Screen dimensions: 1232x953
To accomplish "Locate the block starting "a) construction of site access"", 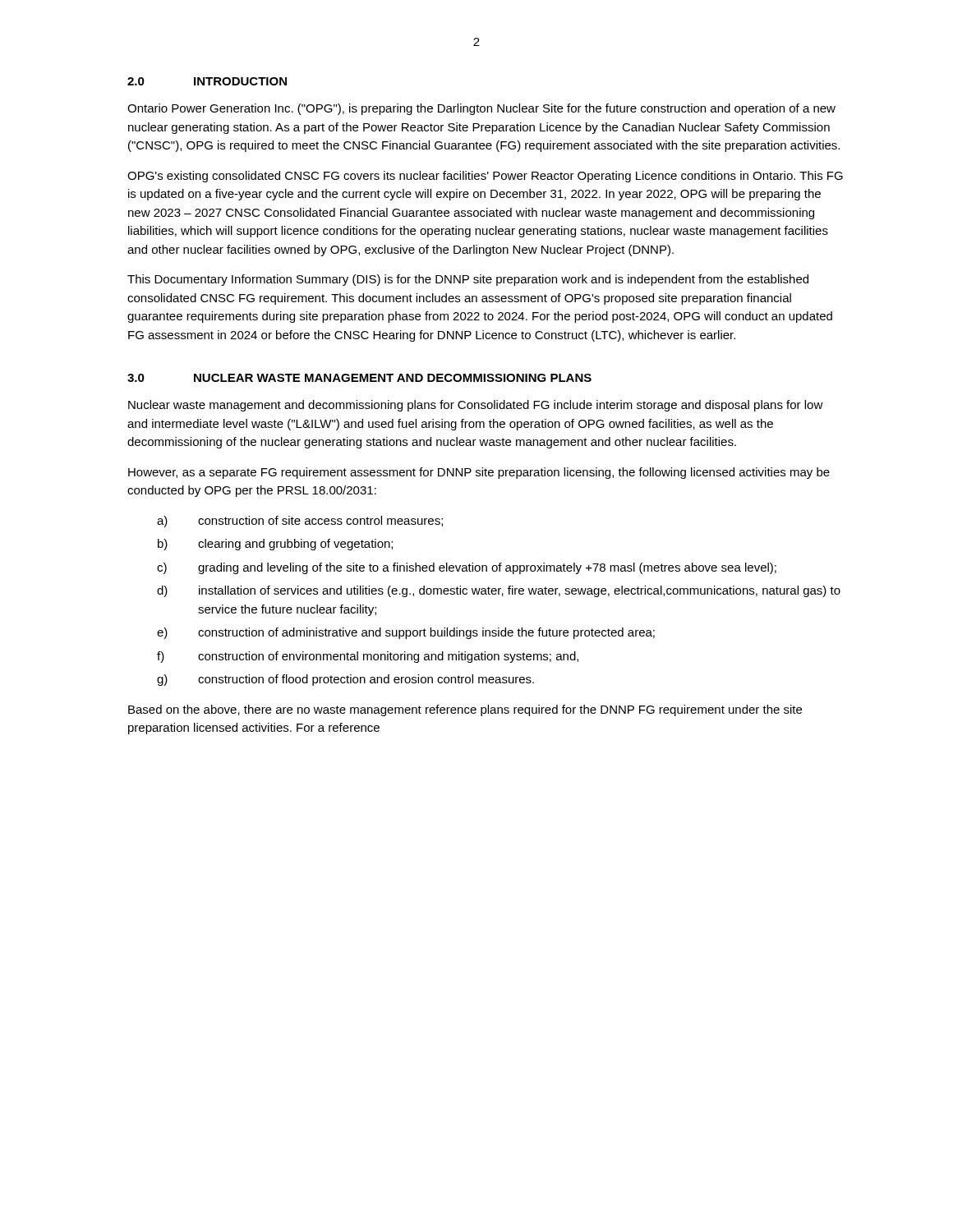I will (x=300, y=522).
